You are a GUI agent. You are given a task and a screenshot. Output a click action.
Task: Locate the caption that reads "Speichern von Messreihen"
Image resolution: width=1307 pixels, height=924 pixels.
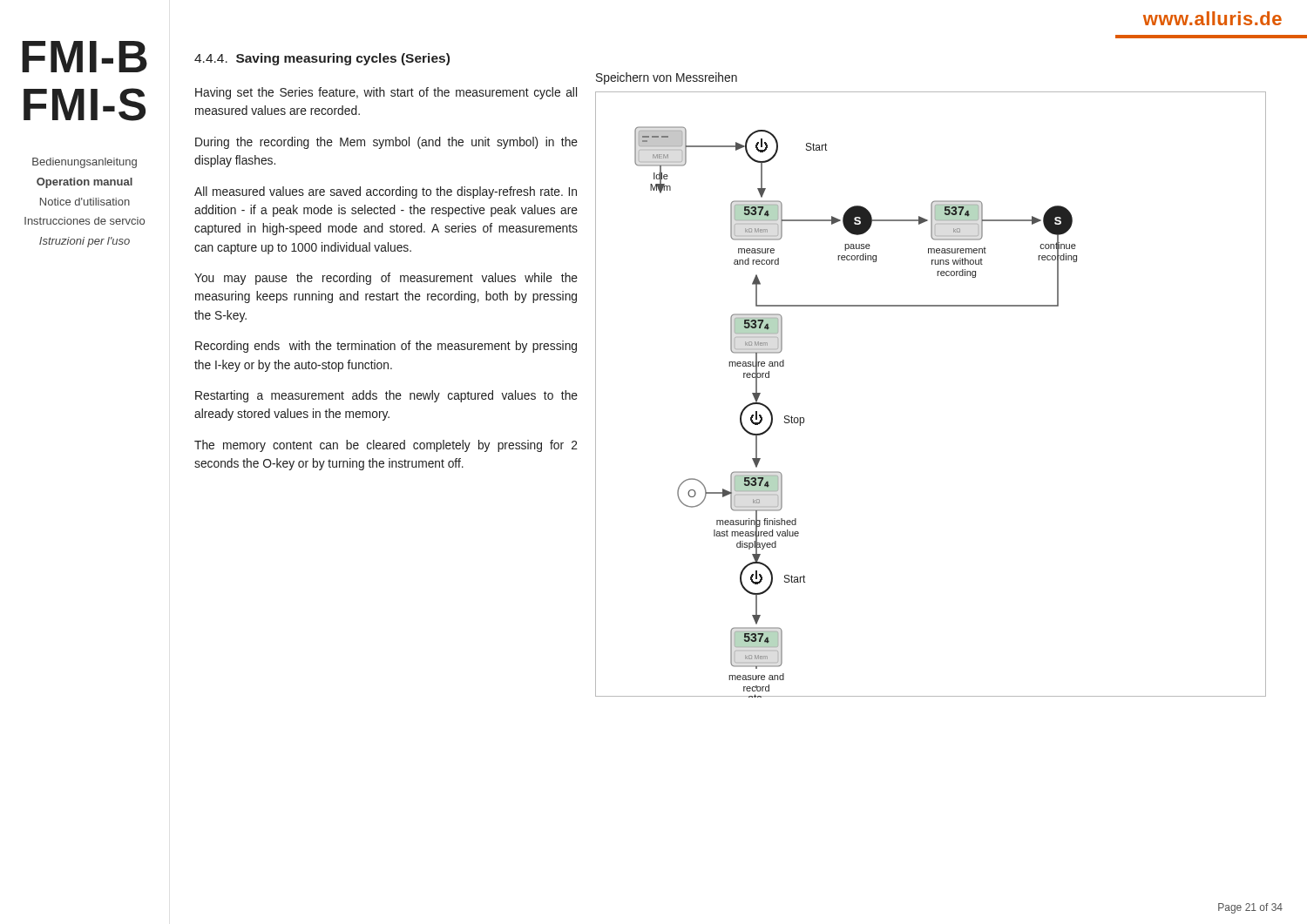pos(666,78)
